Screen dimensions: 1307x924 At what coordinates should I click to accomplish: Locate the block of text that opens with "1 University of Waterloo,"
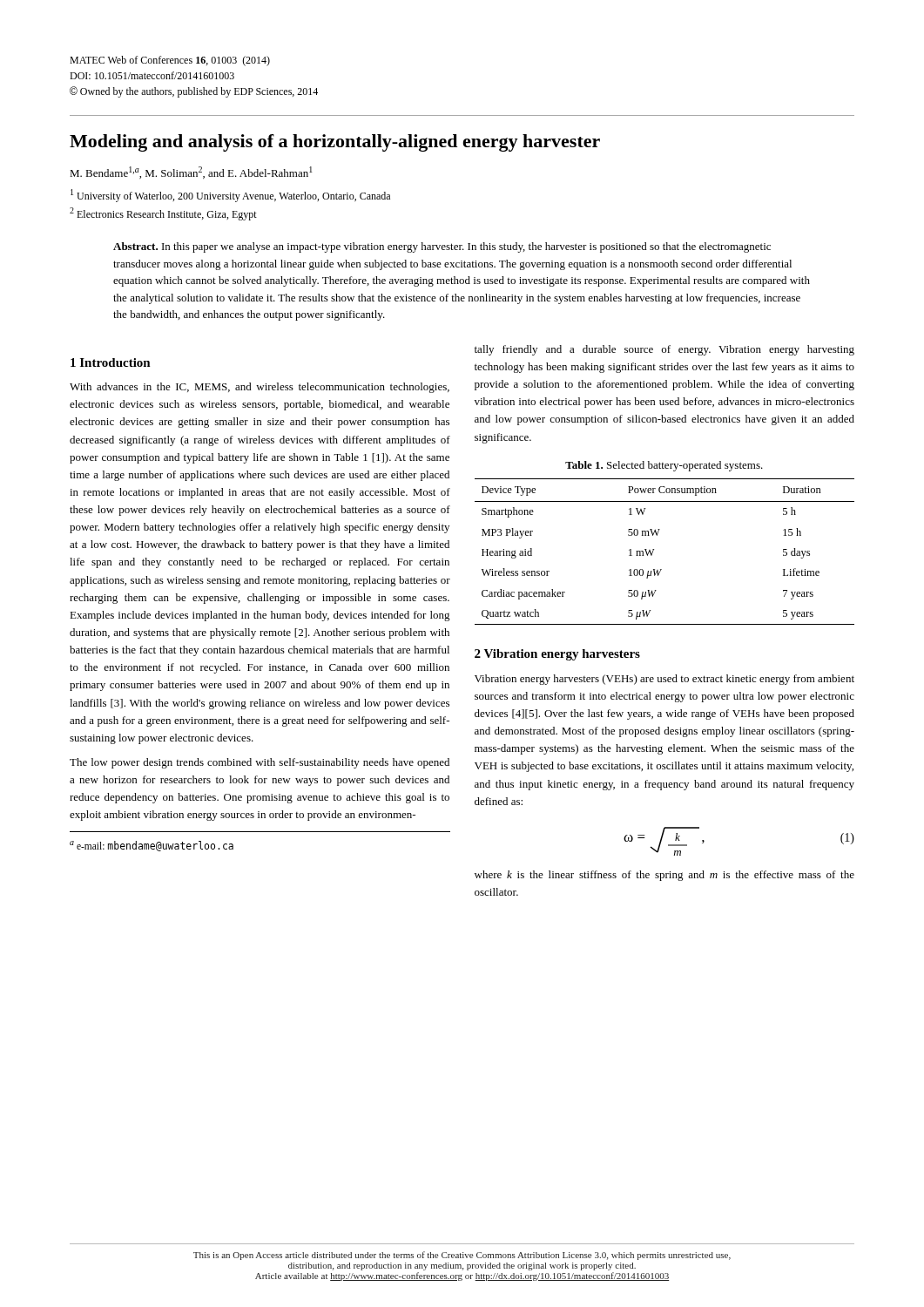point(230,204)
